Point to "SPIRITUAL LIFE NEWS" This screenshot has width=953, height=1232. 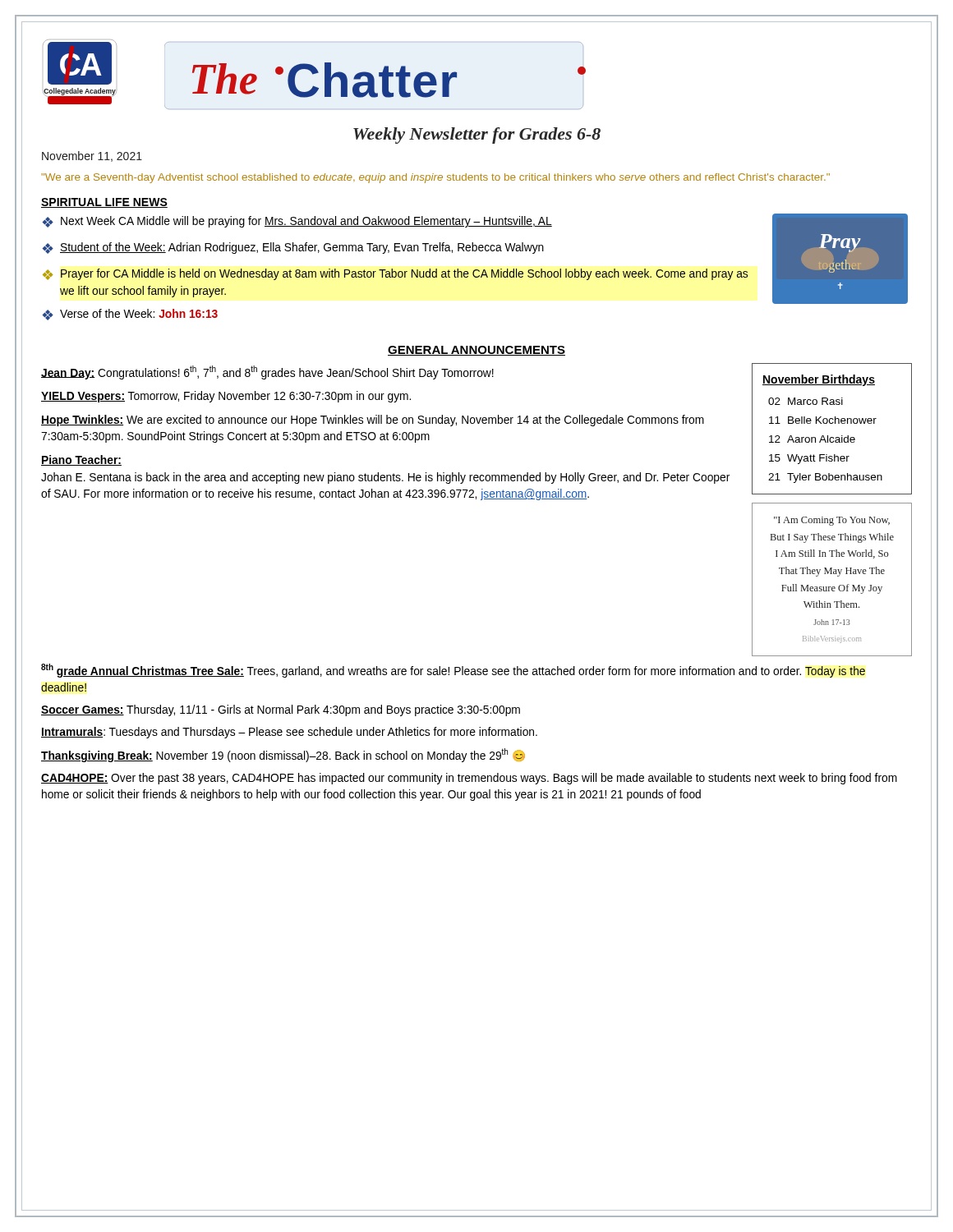tap(104, 202)
